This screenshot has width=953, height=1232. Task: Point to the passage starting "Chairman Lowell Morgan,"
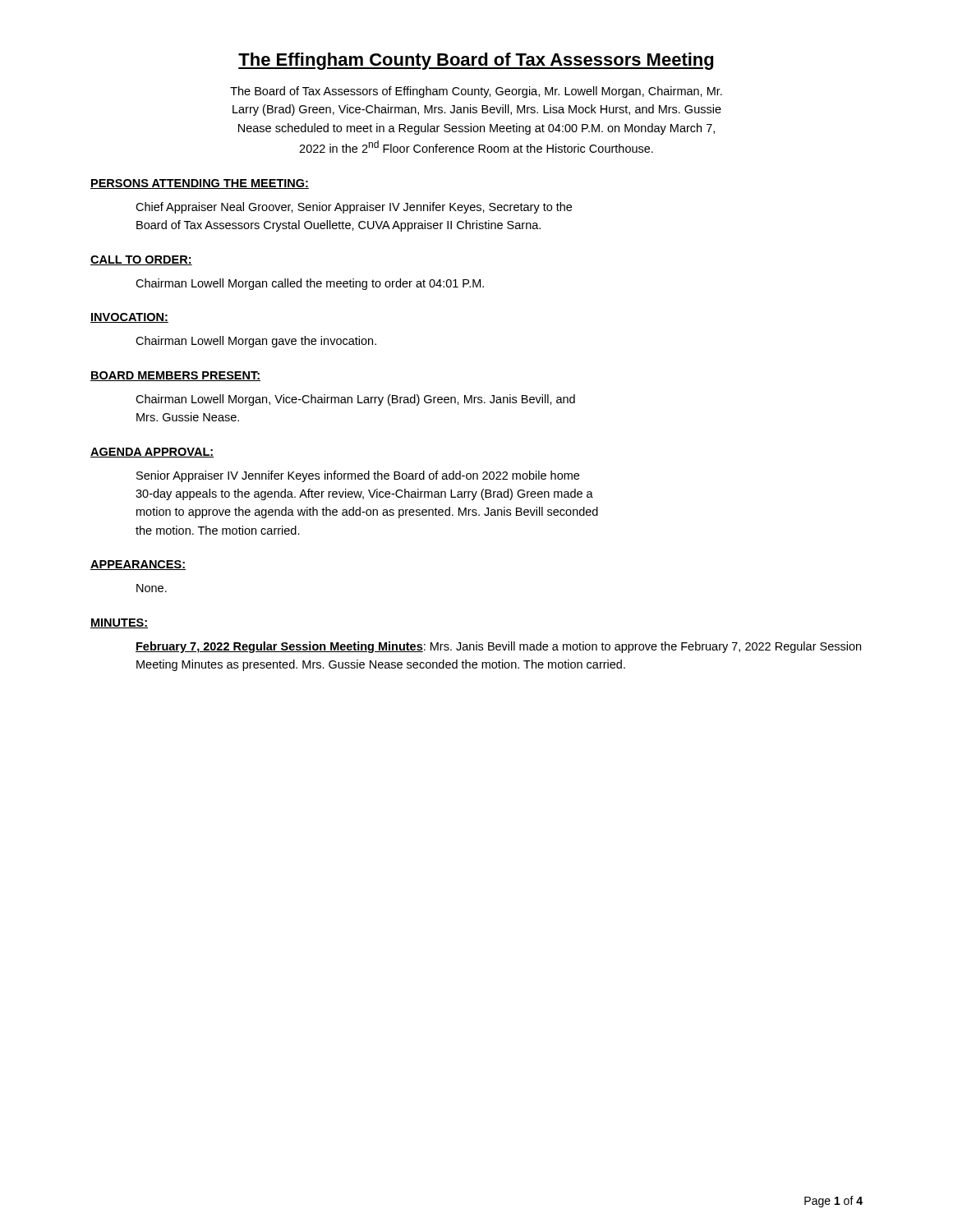[x=356, y=408]
